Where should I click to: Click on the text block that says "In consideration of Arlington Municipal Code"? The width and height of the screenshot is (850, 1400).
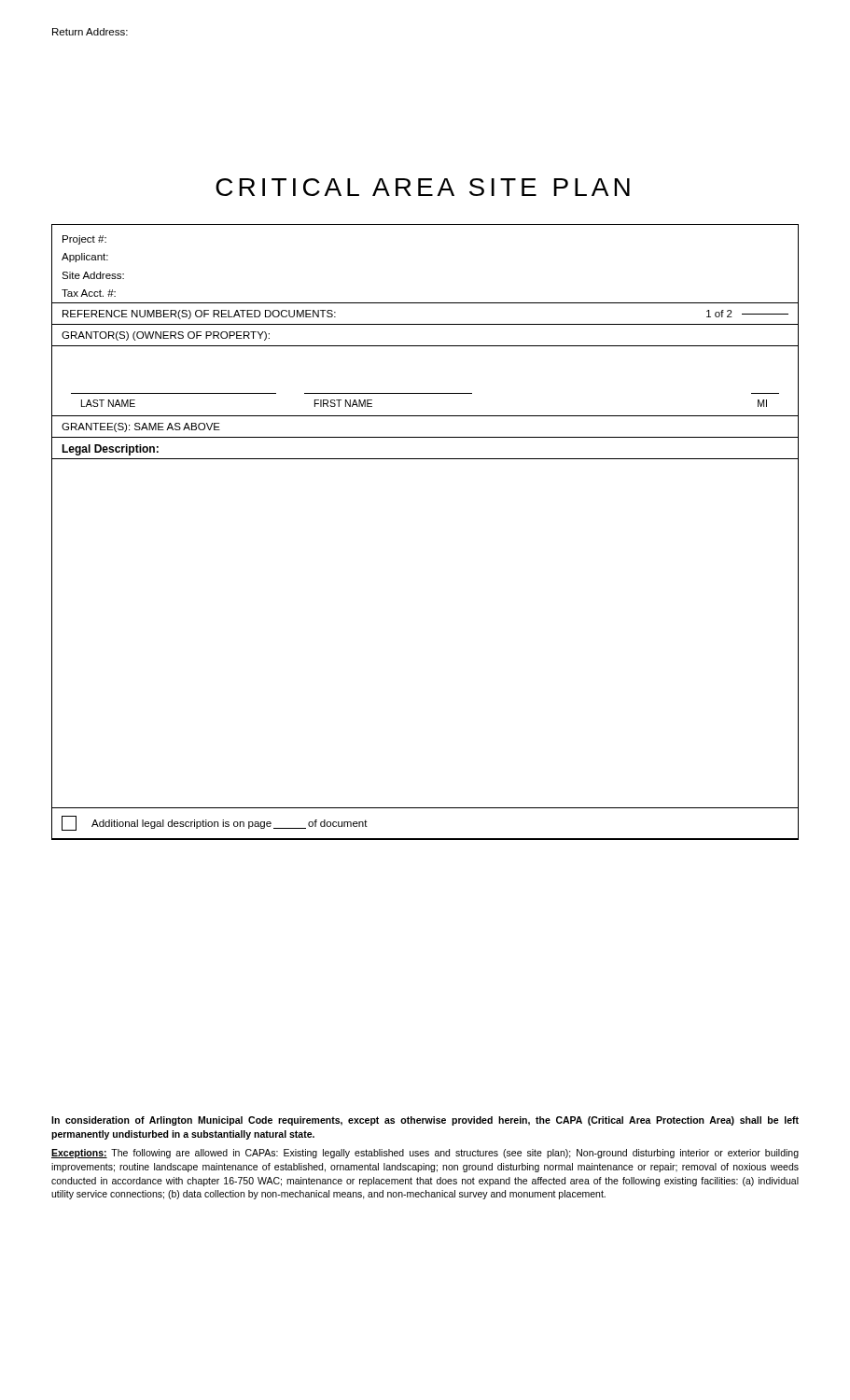[425, 1127]
